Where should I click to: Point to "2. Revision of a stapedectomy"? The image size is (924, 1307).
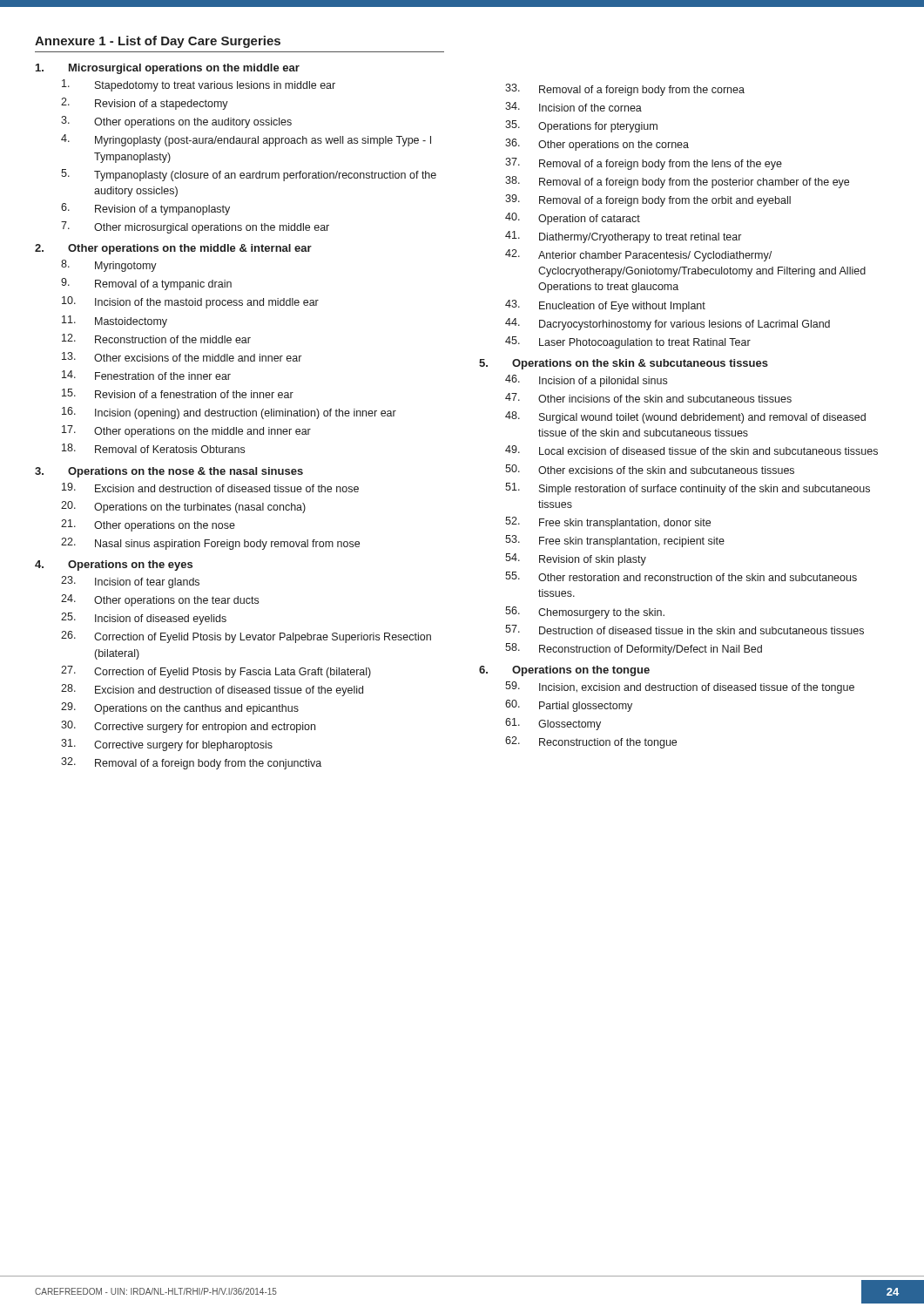click(x=145, y=104)
